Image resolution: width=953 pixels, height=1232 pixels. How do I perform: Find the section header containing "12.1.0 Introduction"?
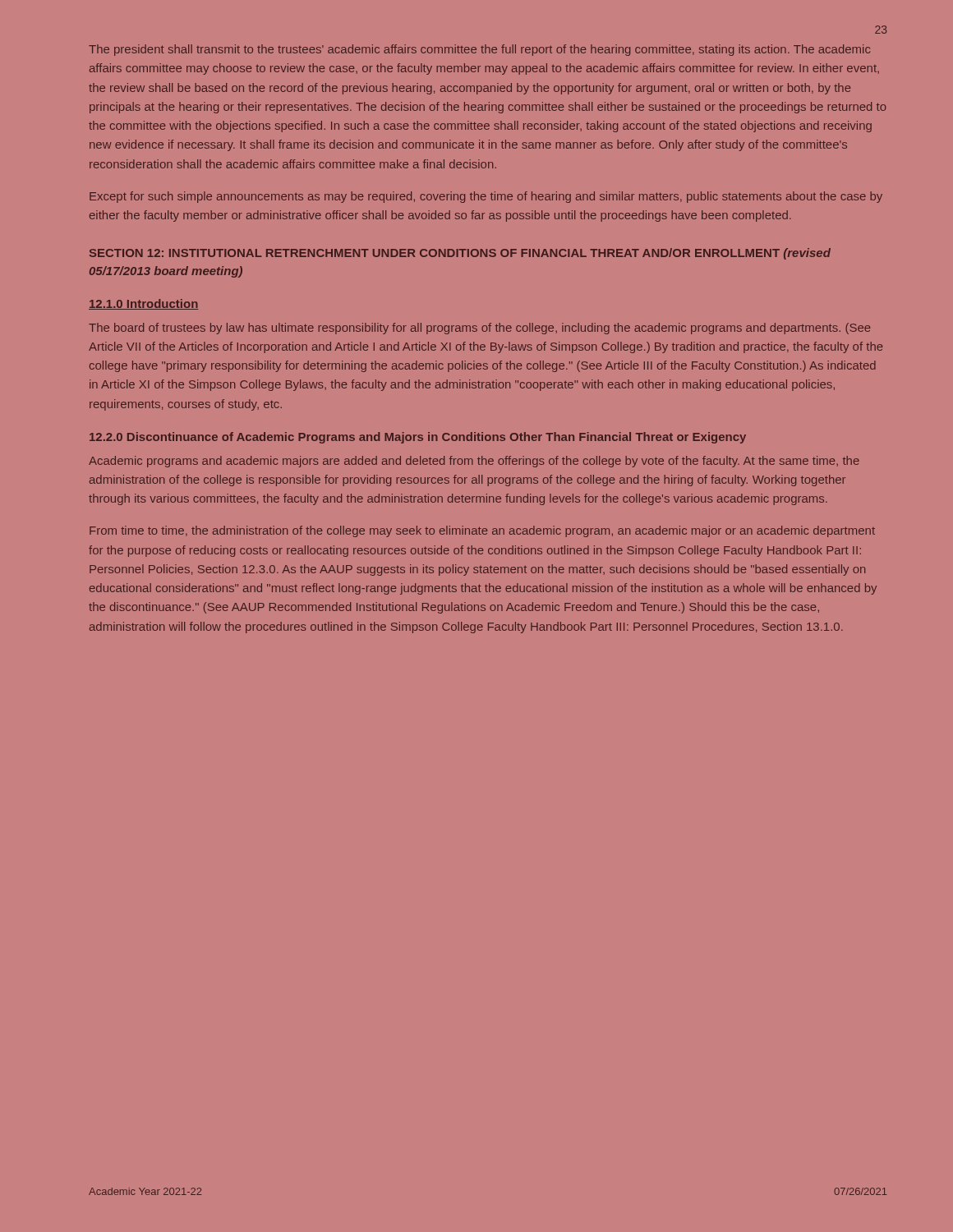(x=144, y=303)
